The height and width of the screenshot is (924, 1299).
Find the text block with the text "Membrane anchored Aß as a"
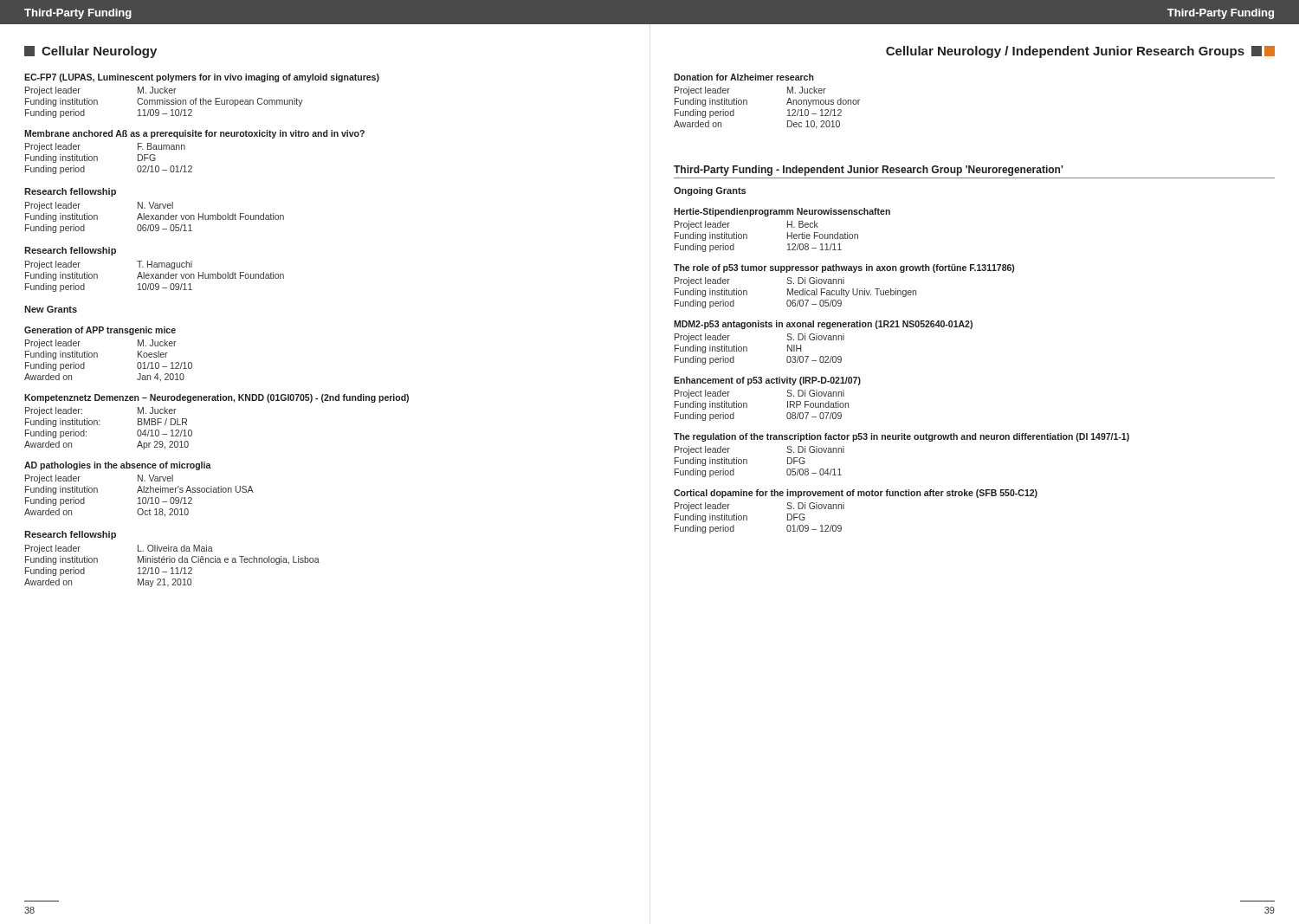coord(194,134)
